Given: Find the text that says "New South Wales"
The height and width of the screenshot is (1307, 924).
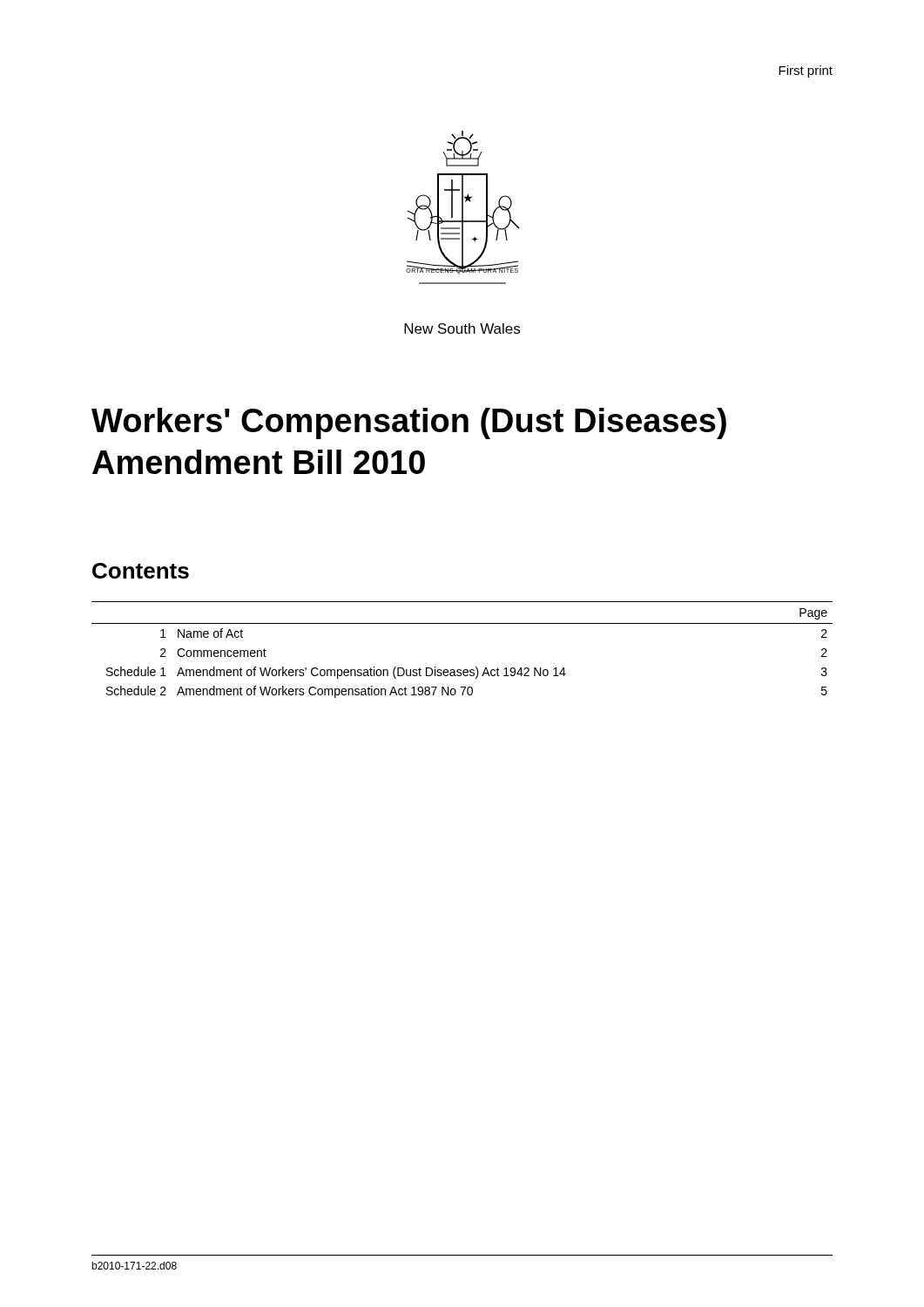Looking at the screenshot, I should pyautogui.click(x=462, y=329).
